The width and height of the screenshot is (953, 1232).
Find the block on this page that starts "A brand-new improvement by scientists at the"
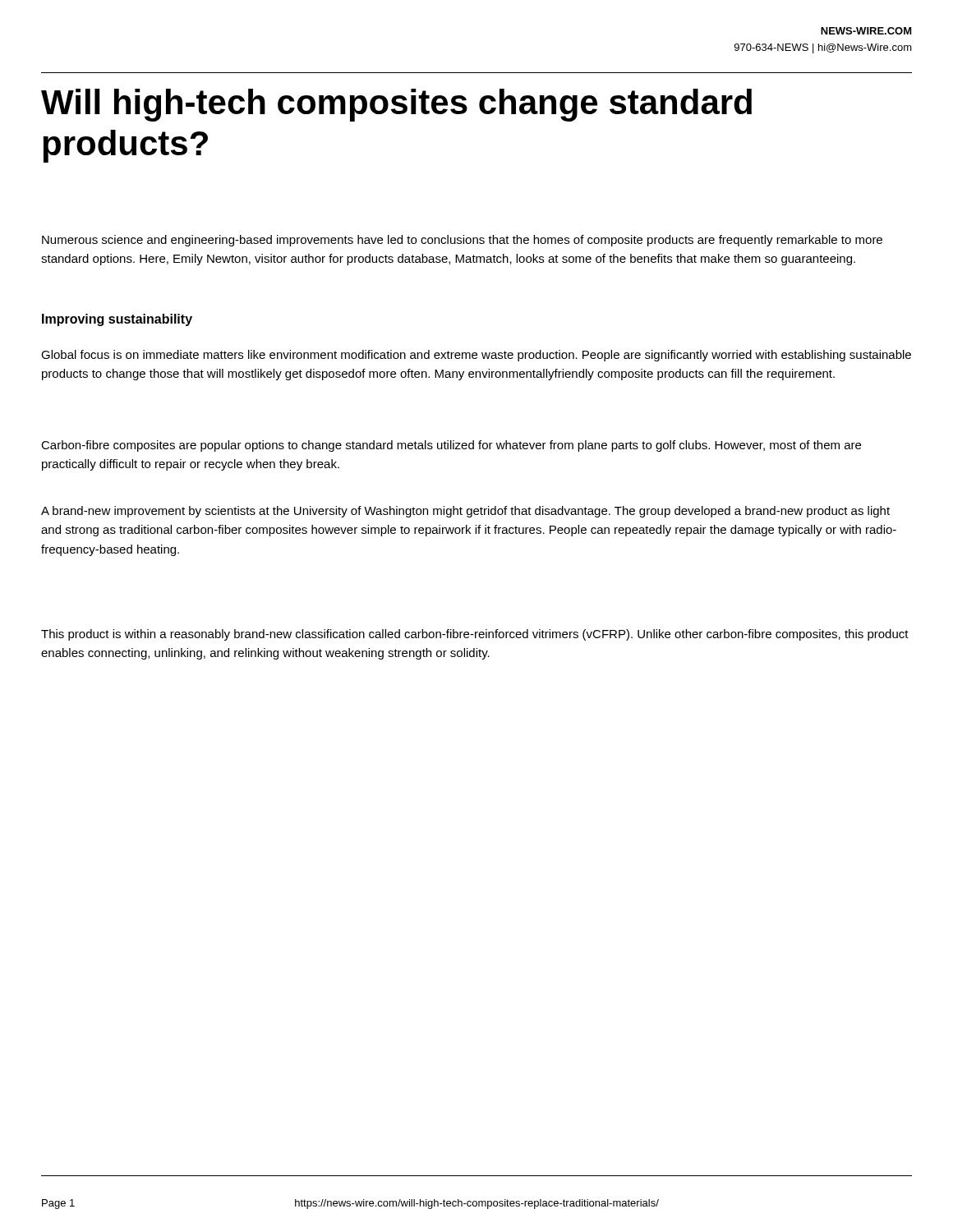tap(469, 530)
